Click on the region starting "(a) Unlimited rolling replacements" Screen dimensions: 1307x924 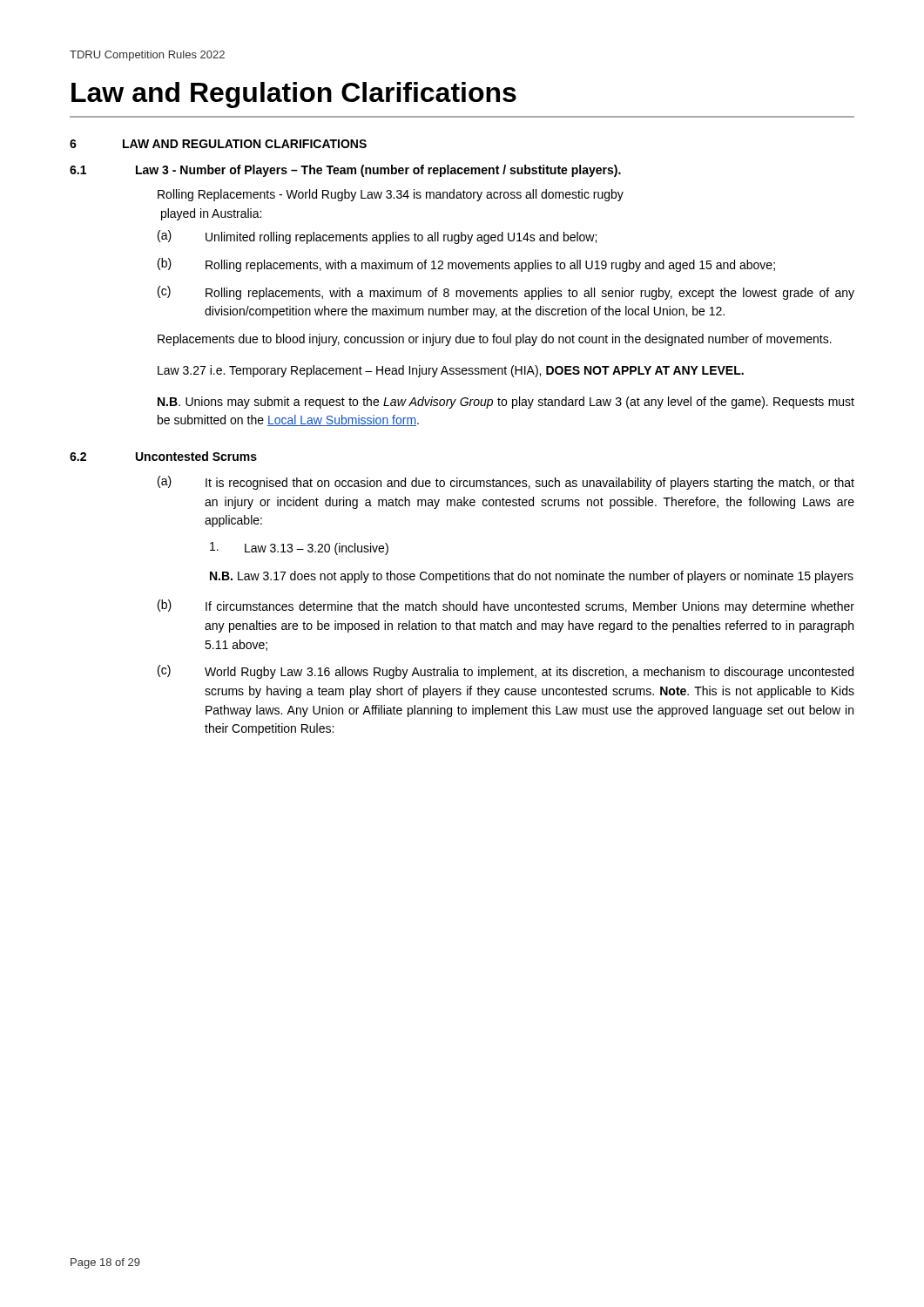(x=506, y=238)
